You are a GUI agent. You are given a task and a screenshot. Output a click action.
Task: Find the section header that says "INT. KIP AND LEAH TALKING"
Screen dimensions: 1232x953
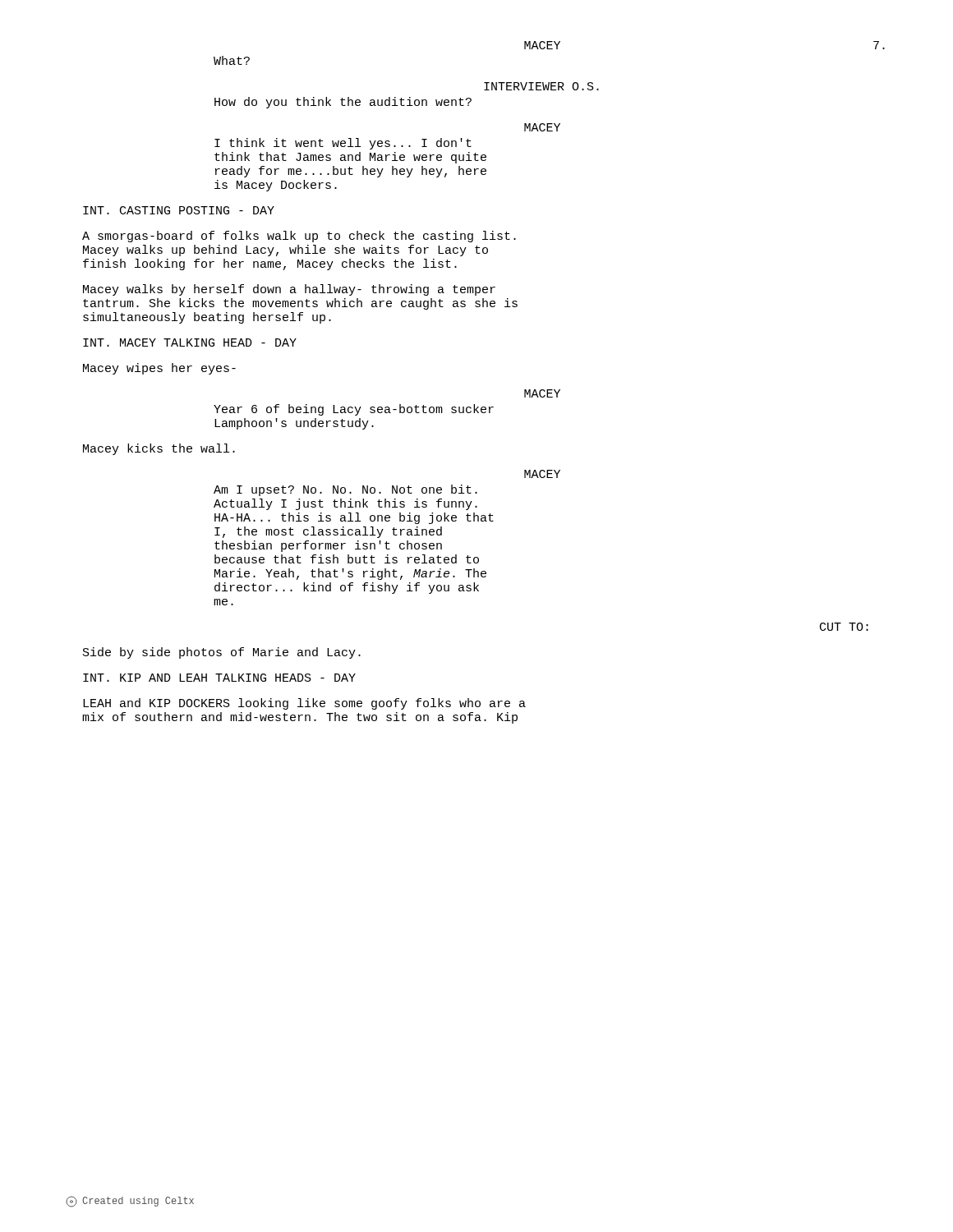click(219, 679)
